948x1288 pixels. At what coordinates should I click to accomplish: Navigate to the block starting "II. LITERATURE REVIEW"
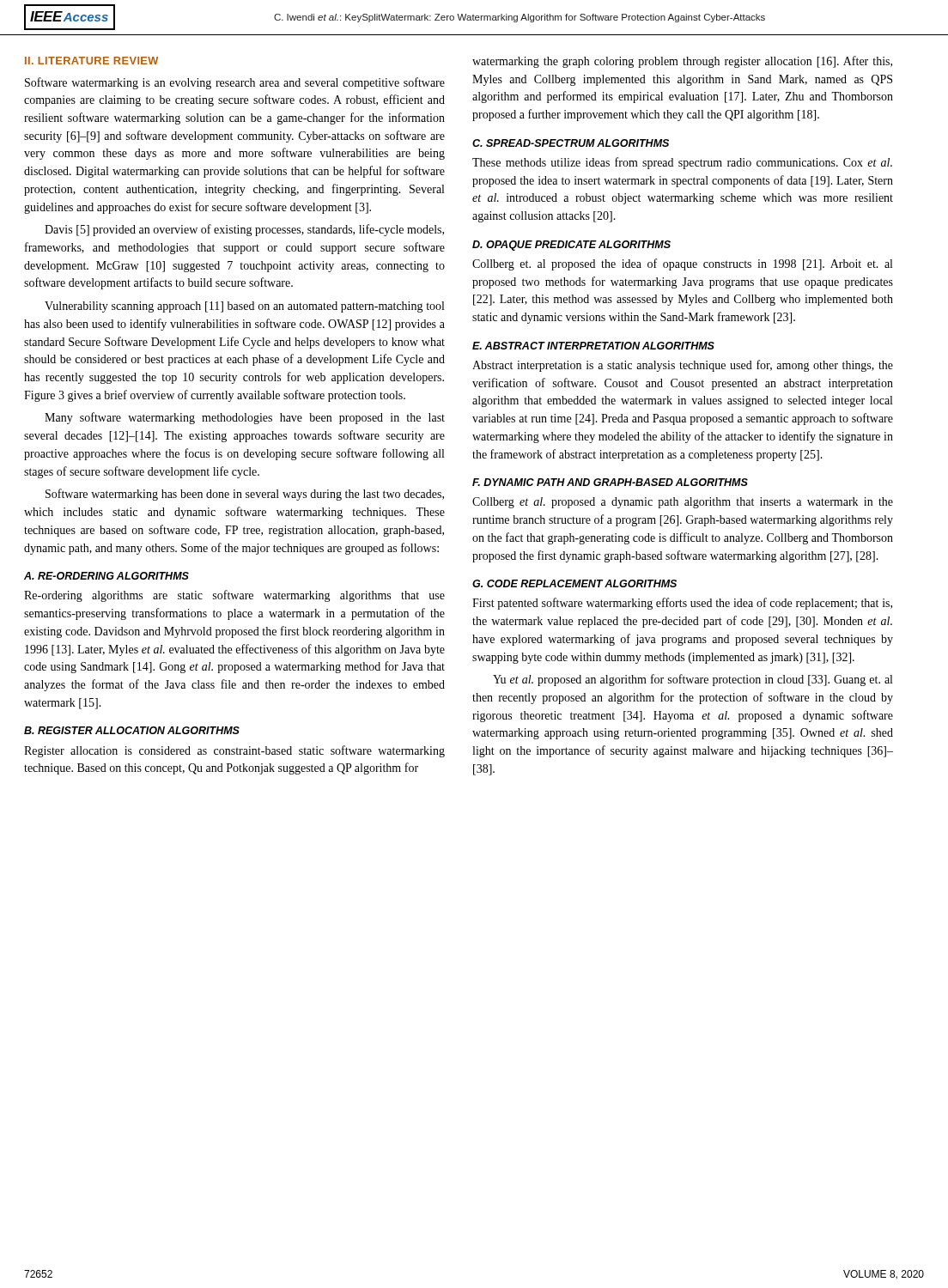[91, 61]
